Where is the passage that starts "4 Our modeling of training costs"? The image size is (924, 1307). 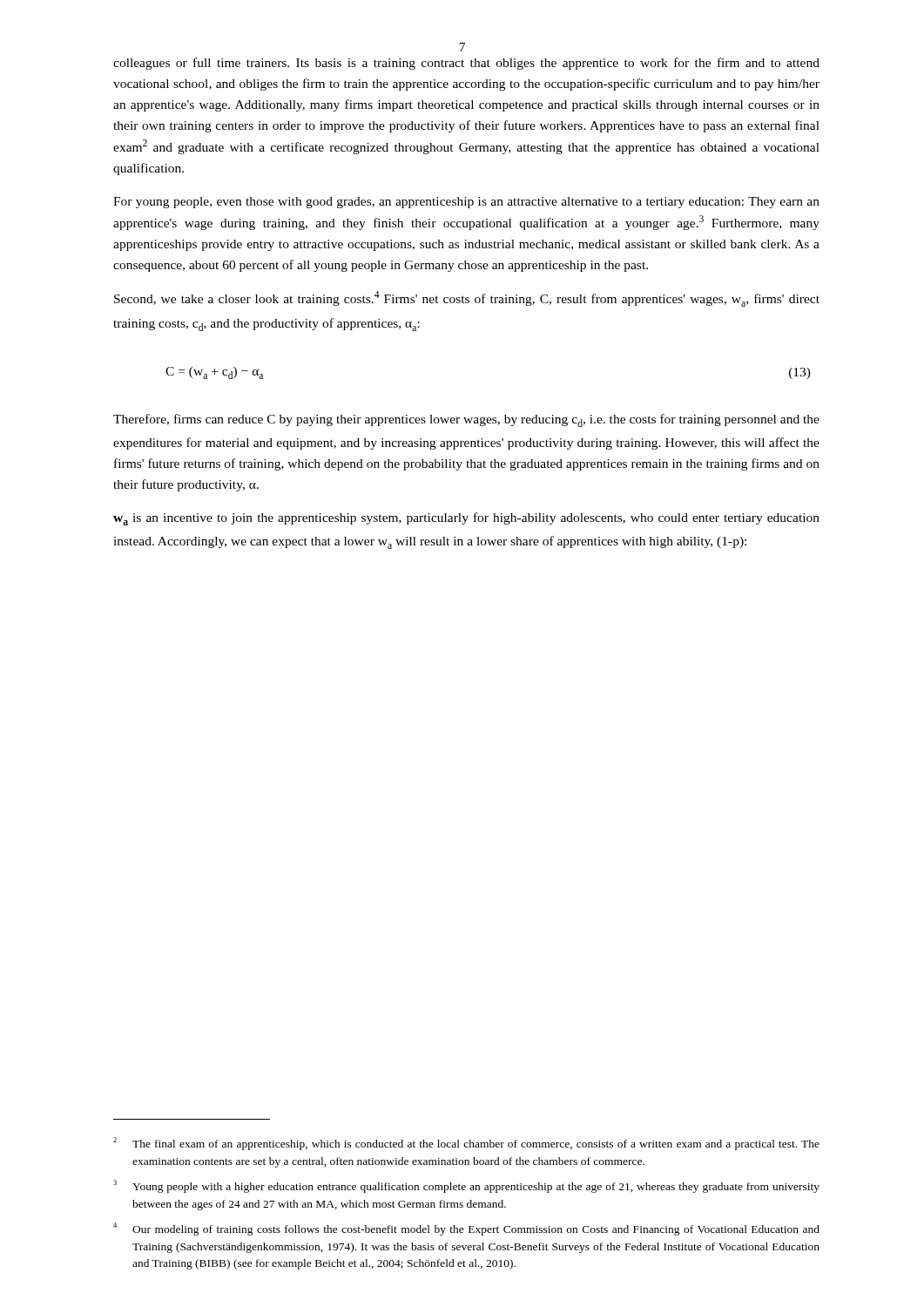pos(466,1247)
